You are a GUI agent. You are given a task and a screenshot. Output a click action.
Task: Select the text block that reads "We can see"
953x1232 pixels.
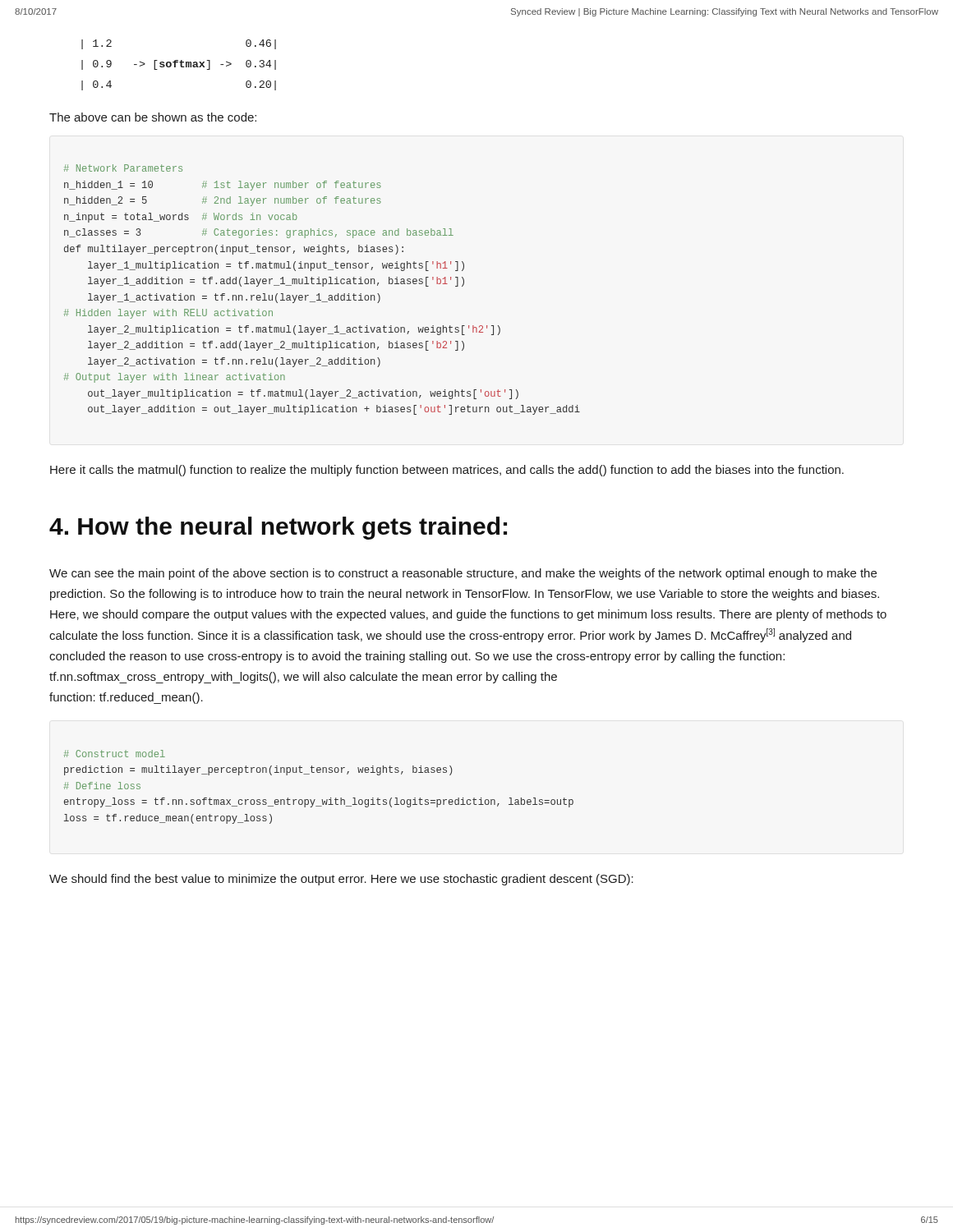[x=468, y=635]
